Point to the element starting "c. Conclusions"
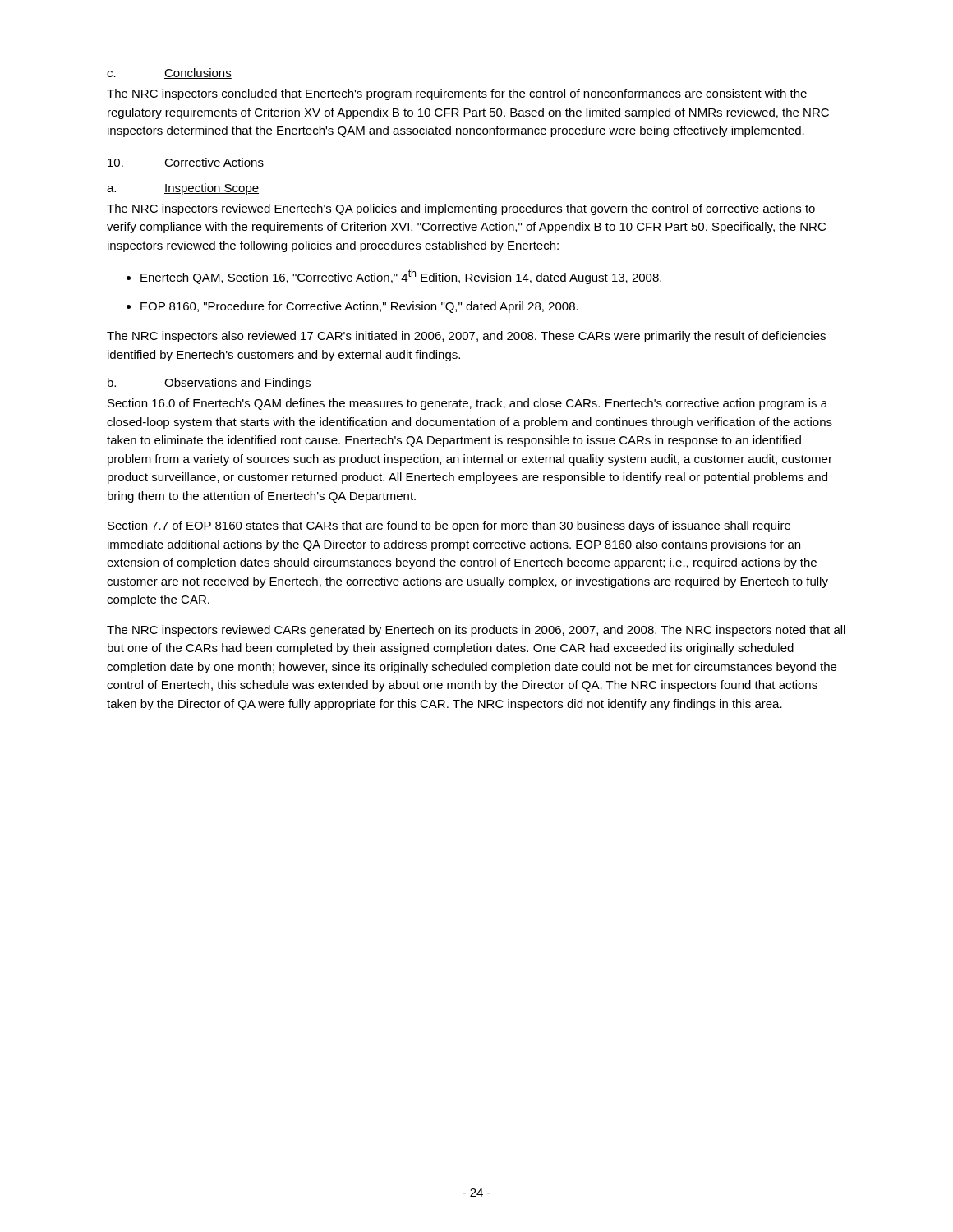 (169, 73)
